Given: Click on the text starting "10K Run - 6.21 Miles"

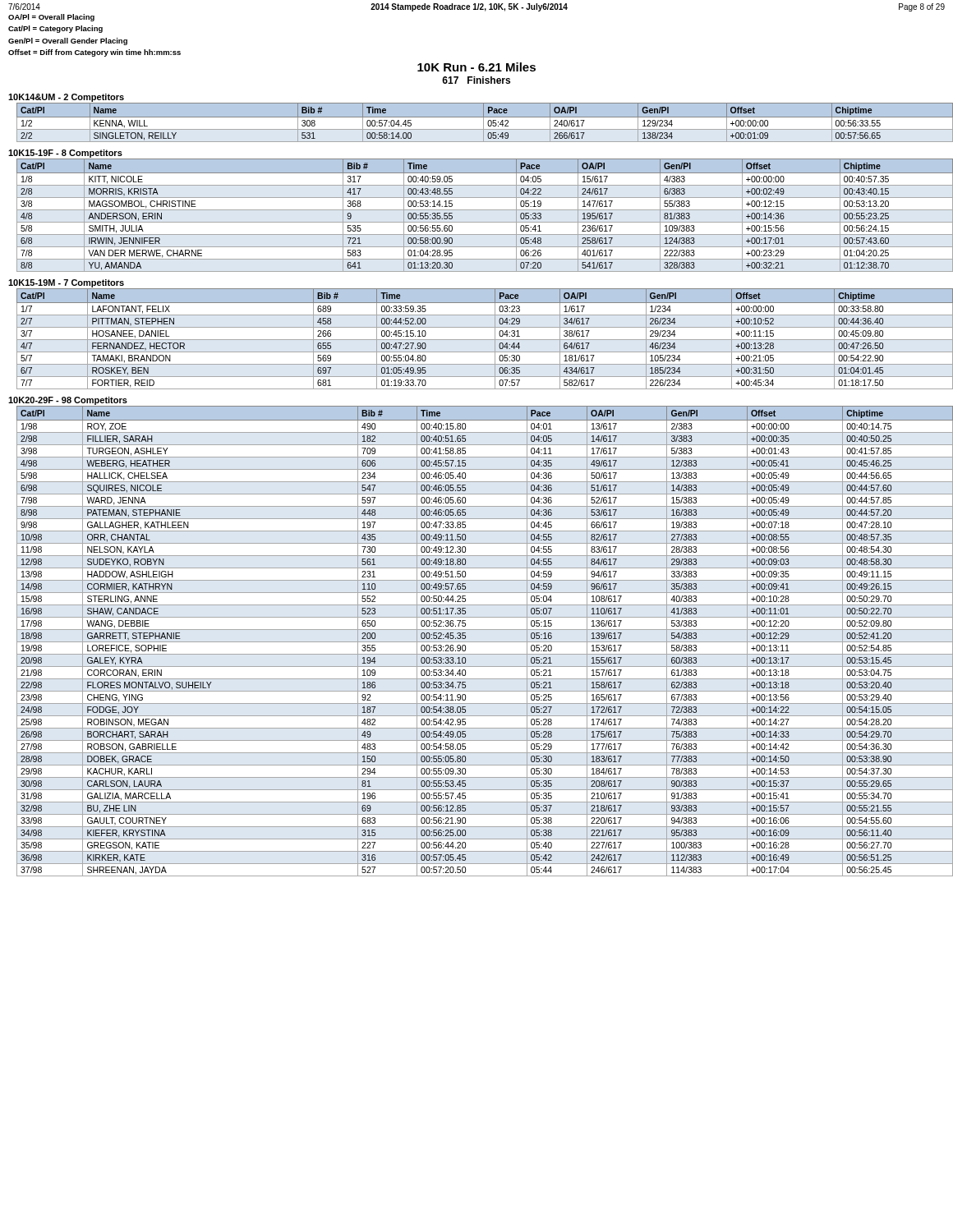Looking at the screenshot, I should 476,67.
